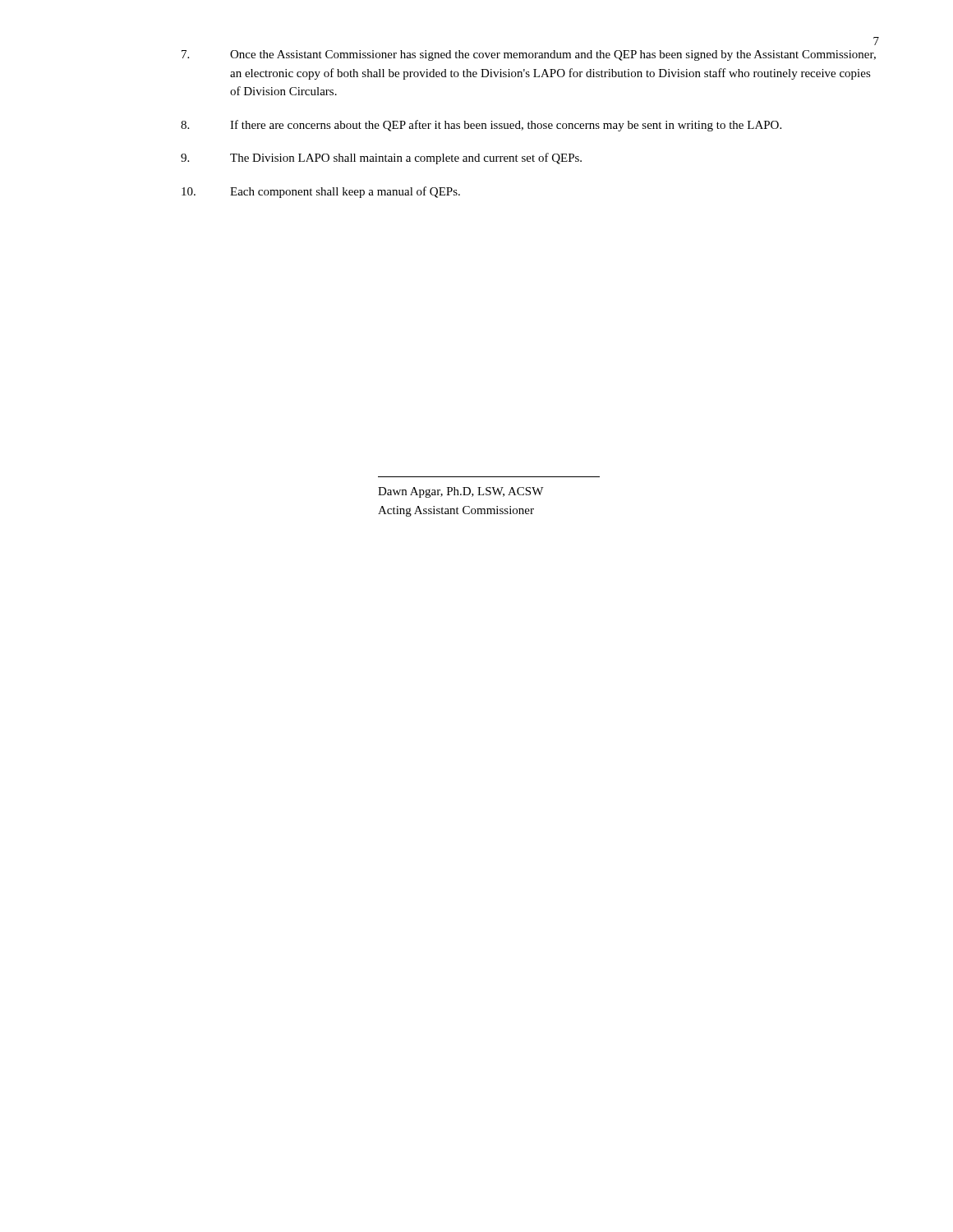The width and height of the screenshot is (953, 1232).
Task: Find the list item with the text "8. If there are"
Action: coord(530,125)
